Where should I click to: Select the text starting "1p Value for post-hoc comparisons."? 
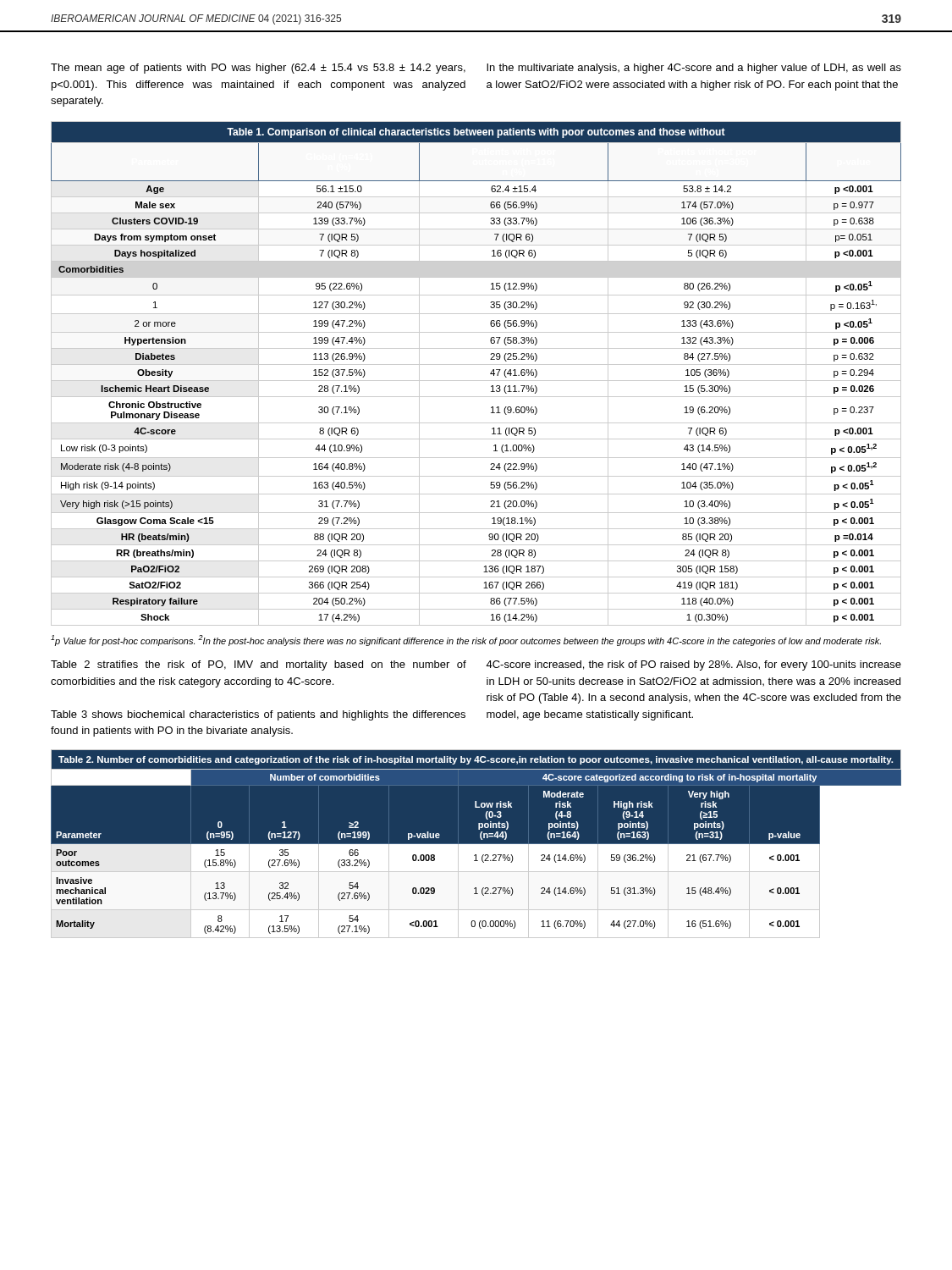tap(466, 640)
